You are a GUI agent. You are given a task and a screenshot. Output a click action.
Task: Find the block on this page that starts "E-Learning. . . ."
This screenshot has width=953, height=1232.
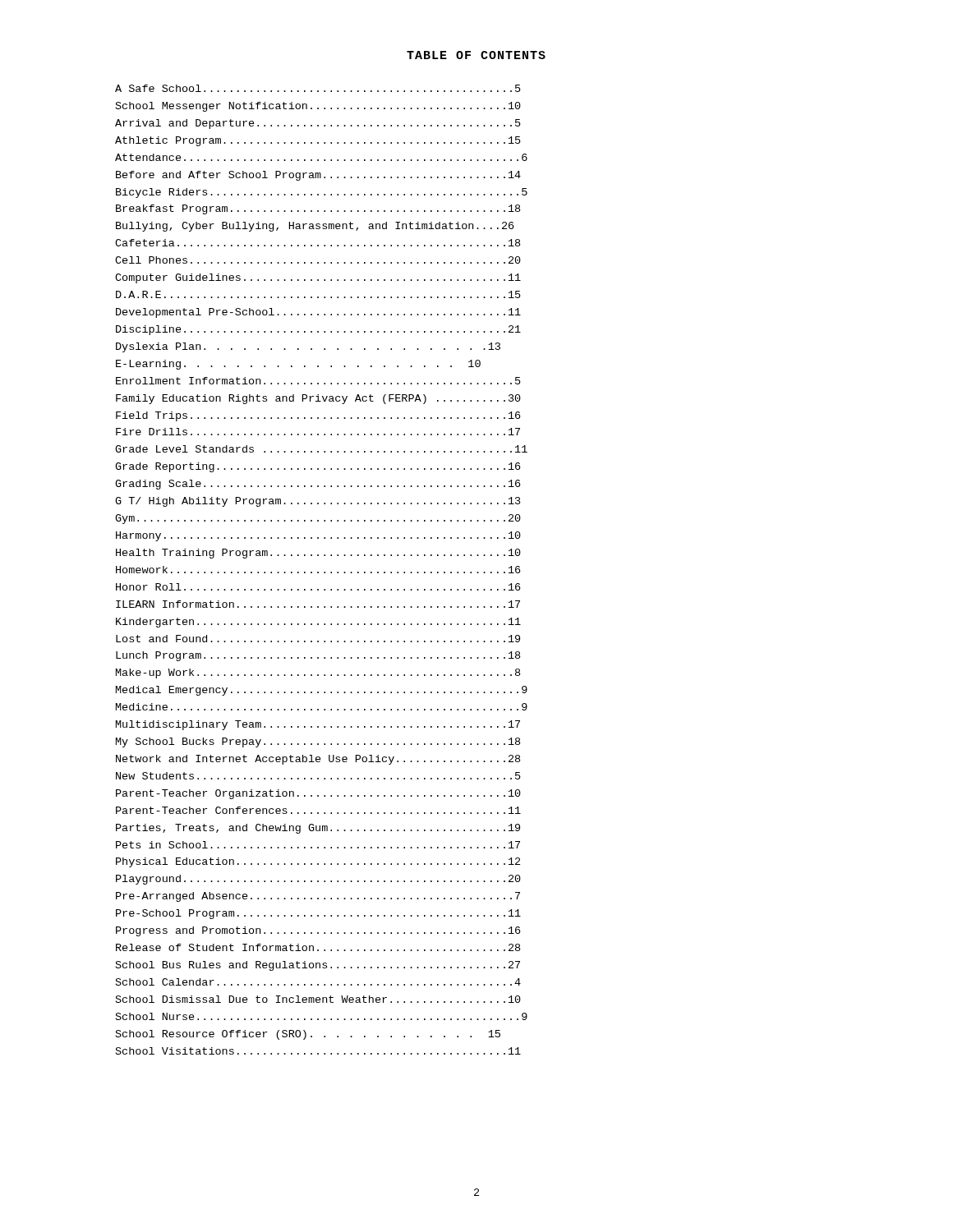[x=298, y=364]
